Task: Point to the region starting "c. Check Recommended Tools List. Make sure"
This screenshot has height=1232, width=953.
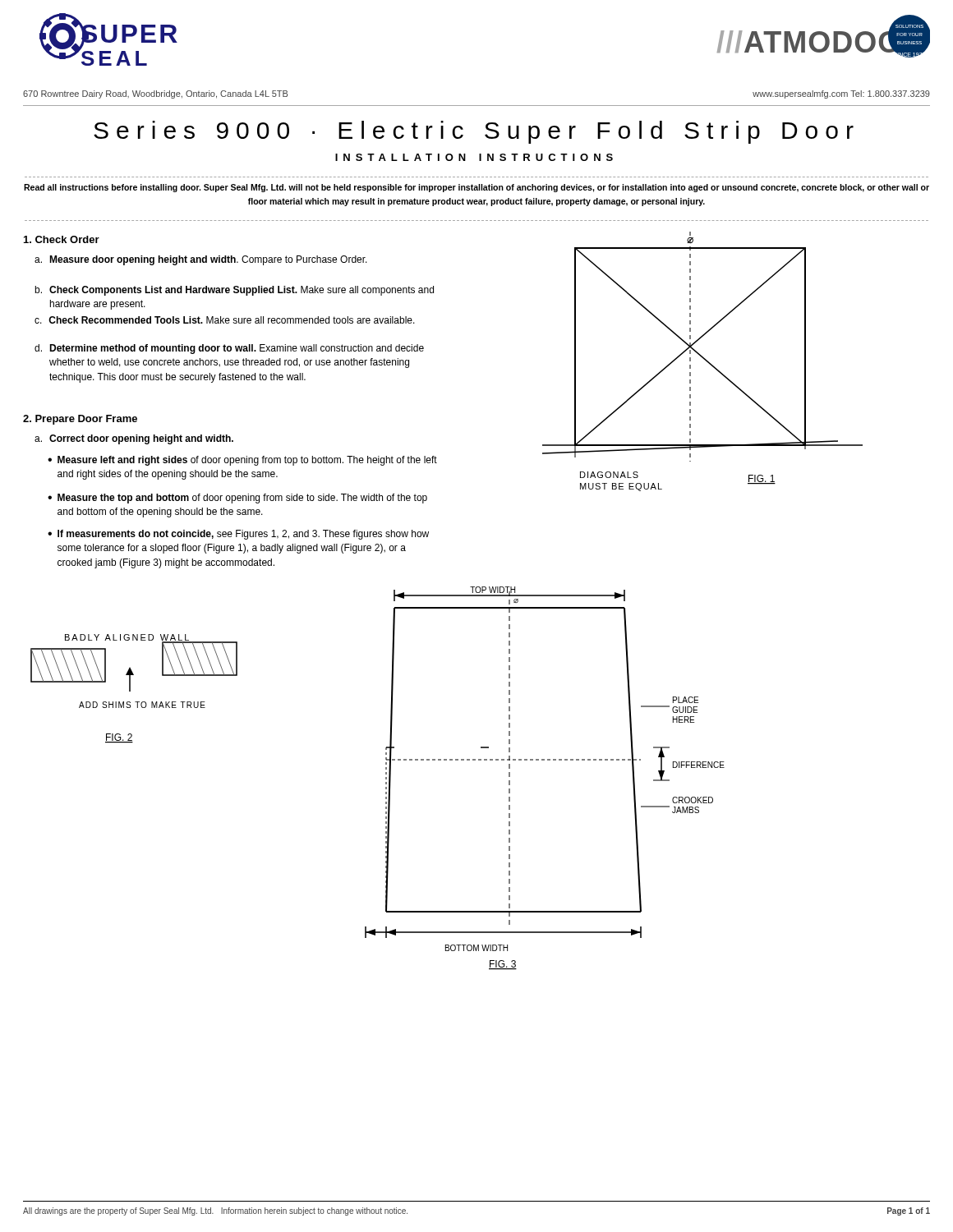Action: tap(225, 321)
